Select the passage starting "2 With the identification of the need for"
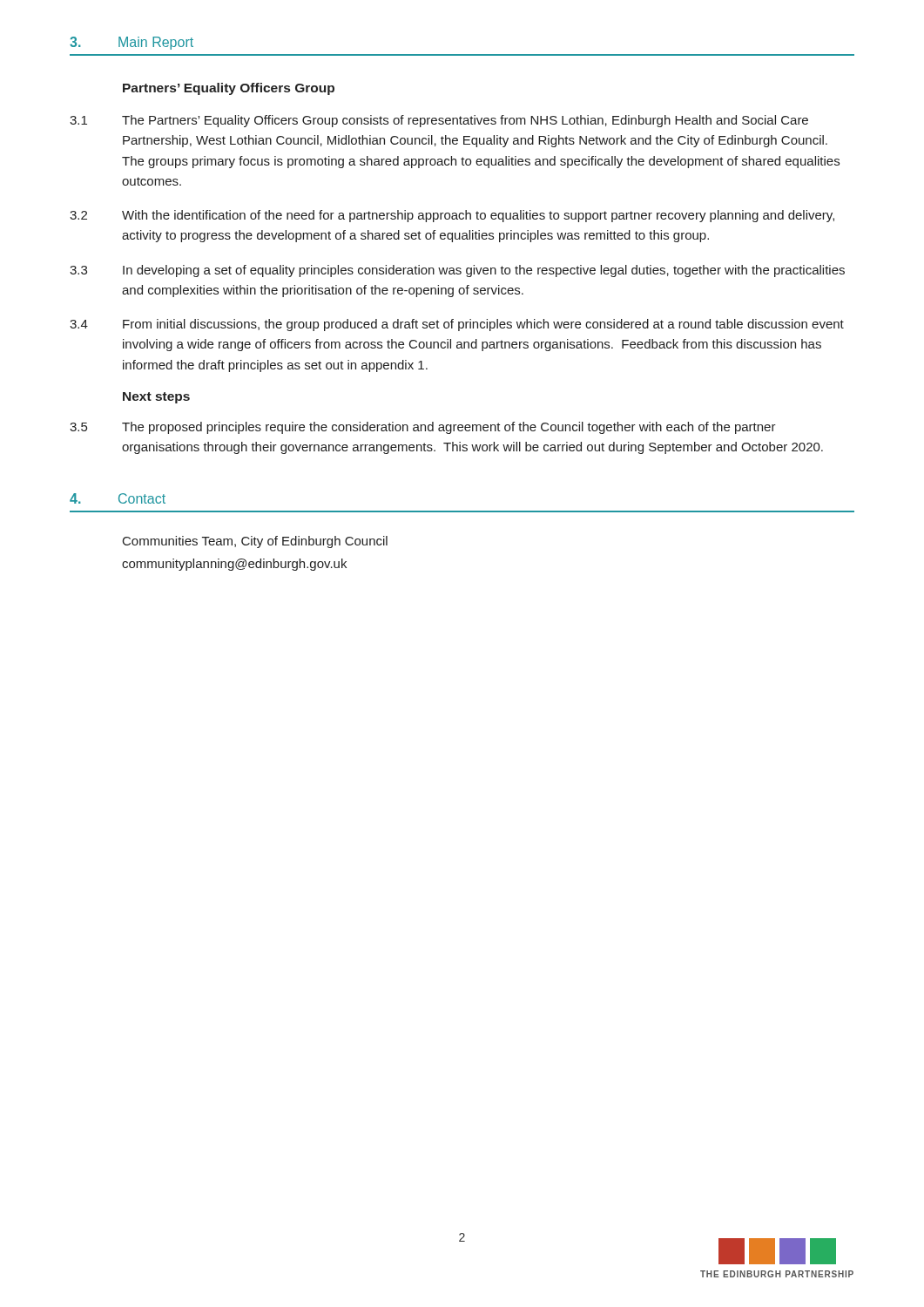Screen dimensions: 1307x924 tap(462, 225)
